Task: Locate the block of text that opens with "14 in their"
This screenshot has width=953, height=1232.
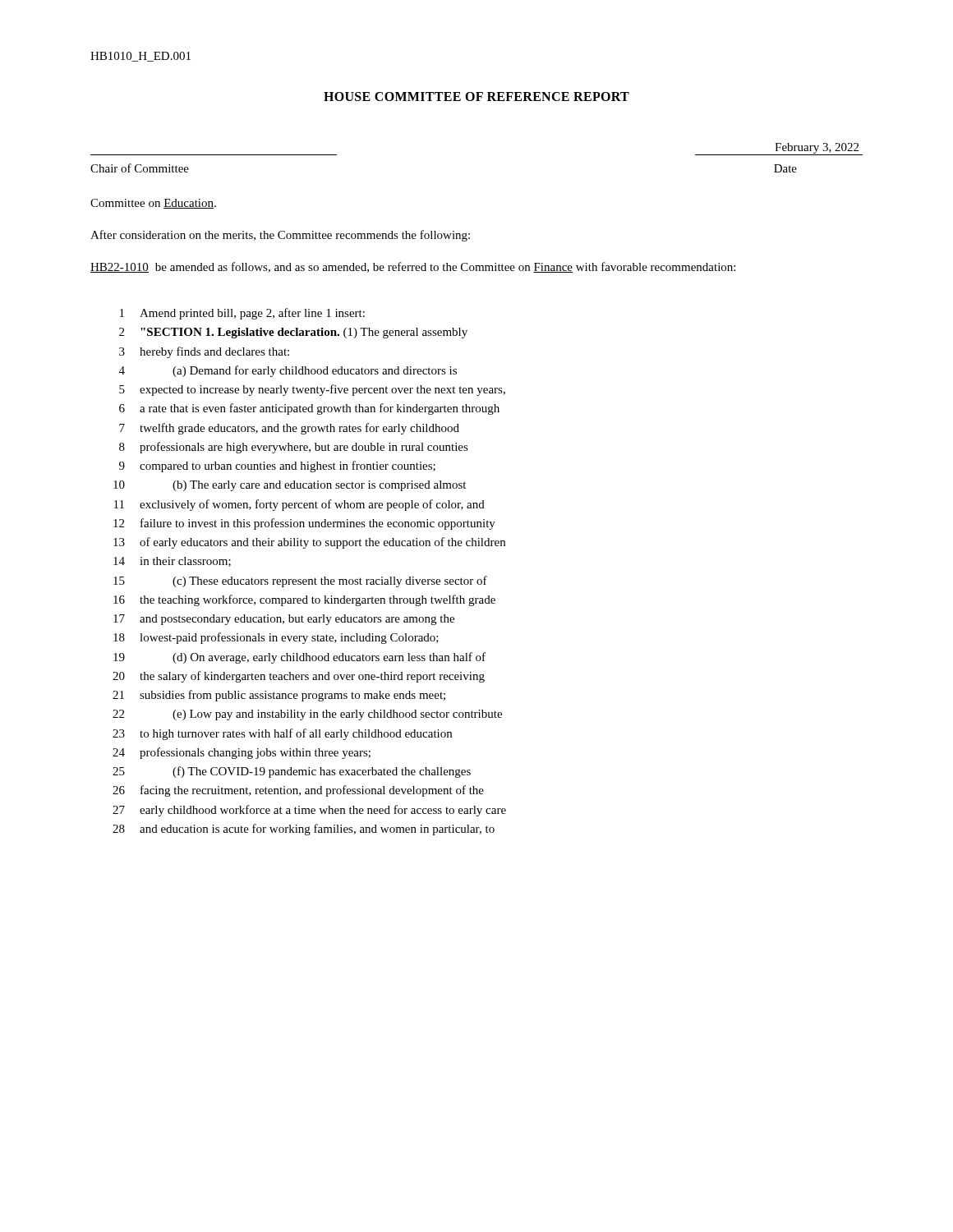Action: pos(172,562)
